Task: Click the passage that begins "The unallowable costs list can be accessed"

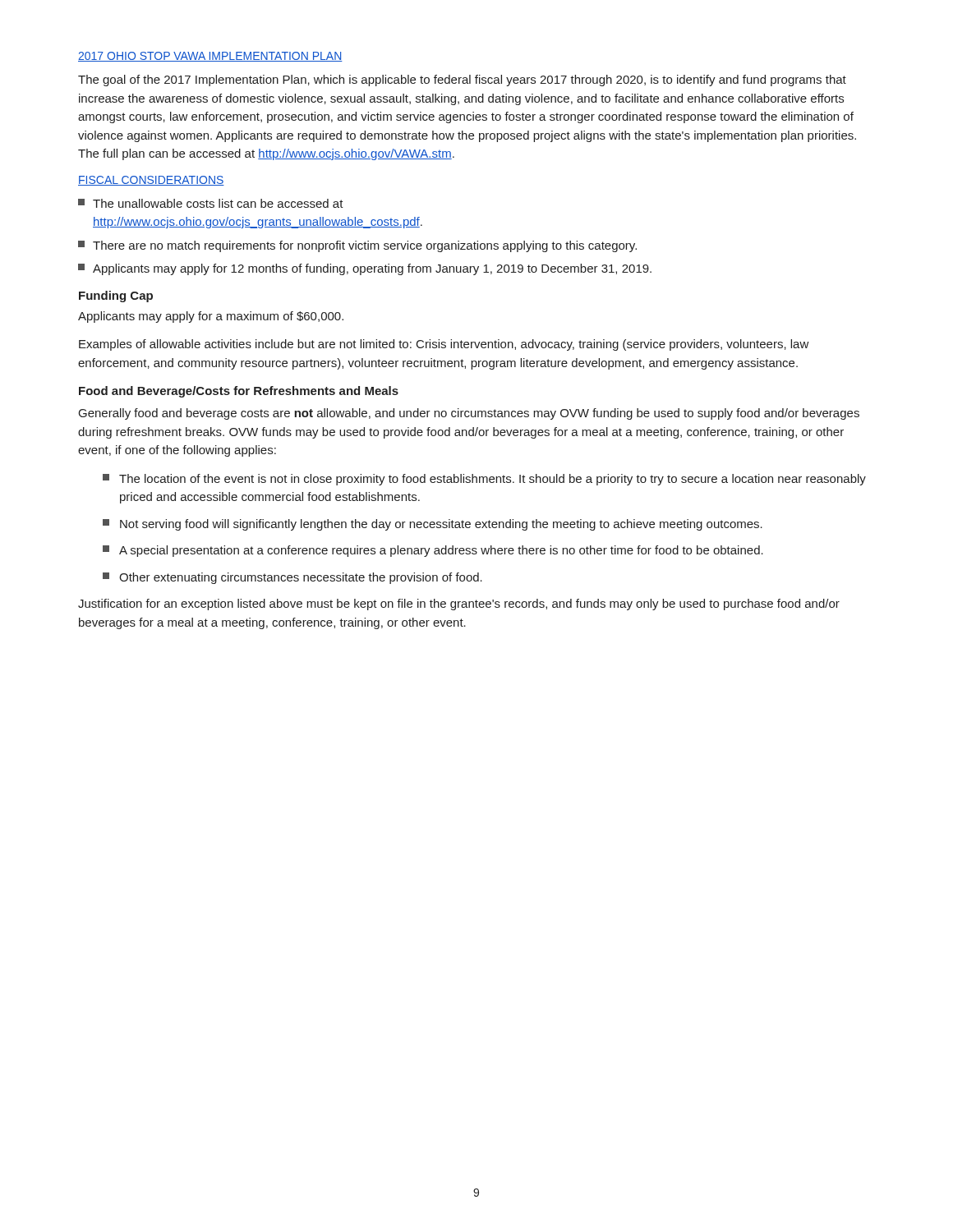Action: click(x=251, y=213)
